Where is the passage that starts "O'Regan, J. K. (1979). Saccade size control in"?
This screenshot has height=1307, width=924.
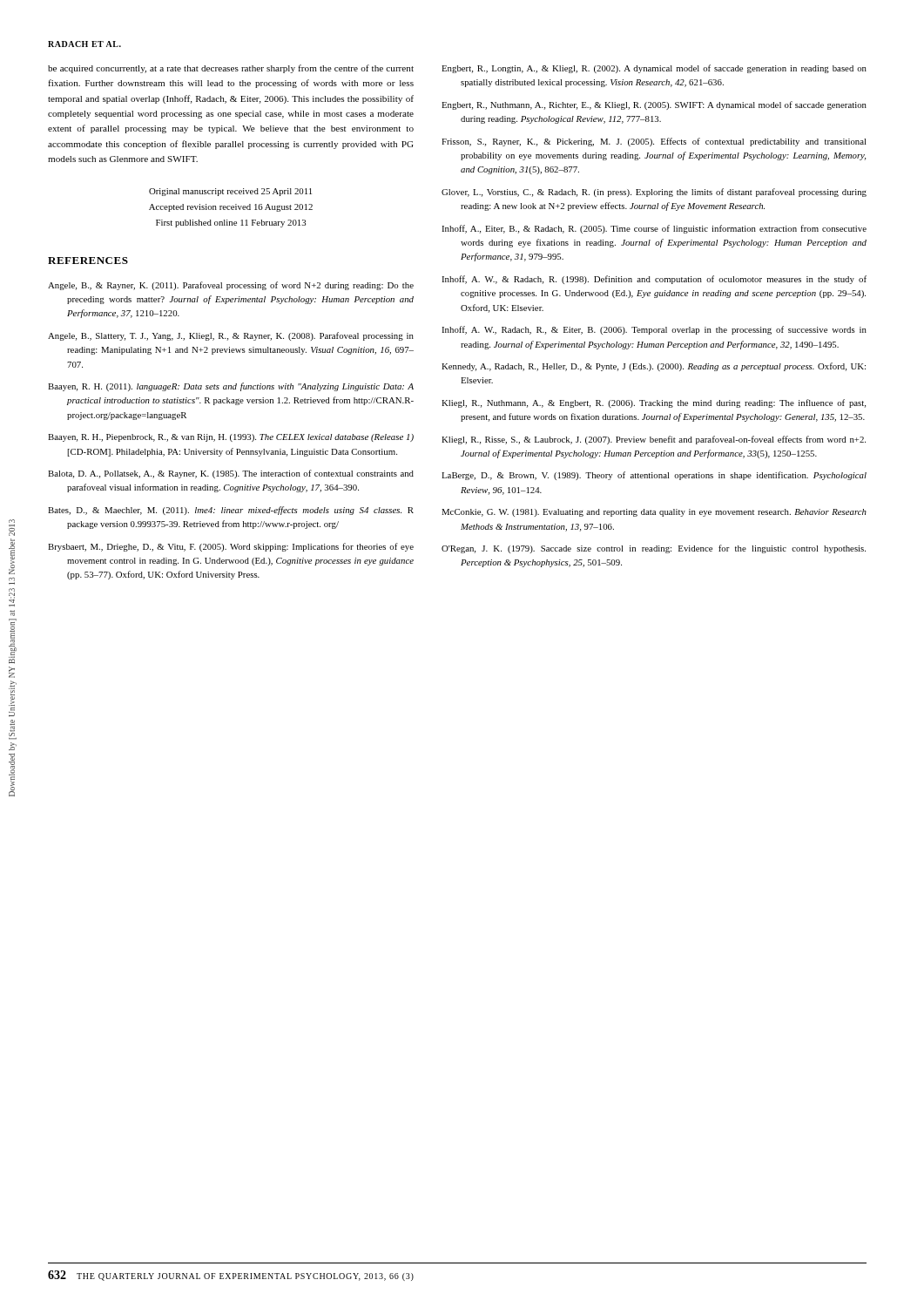click(x=654, y=555)
